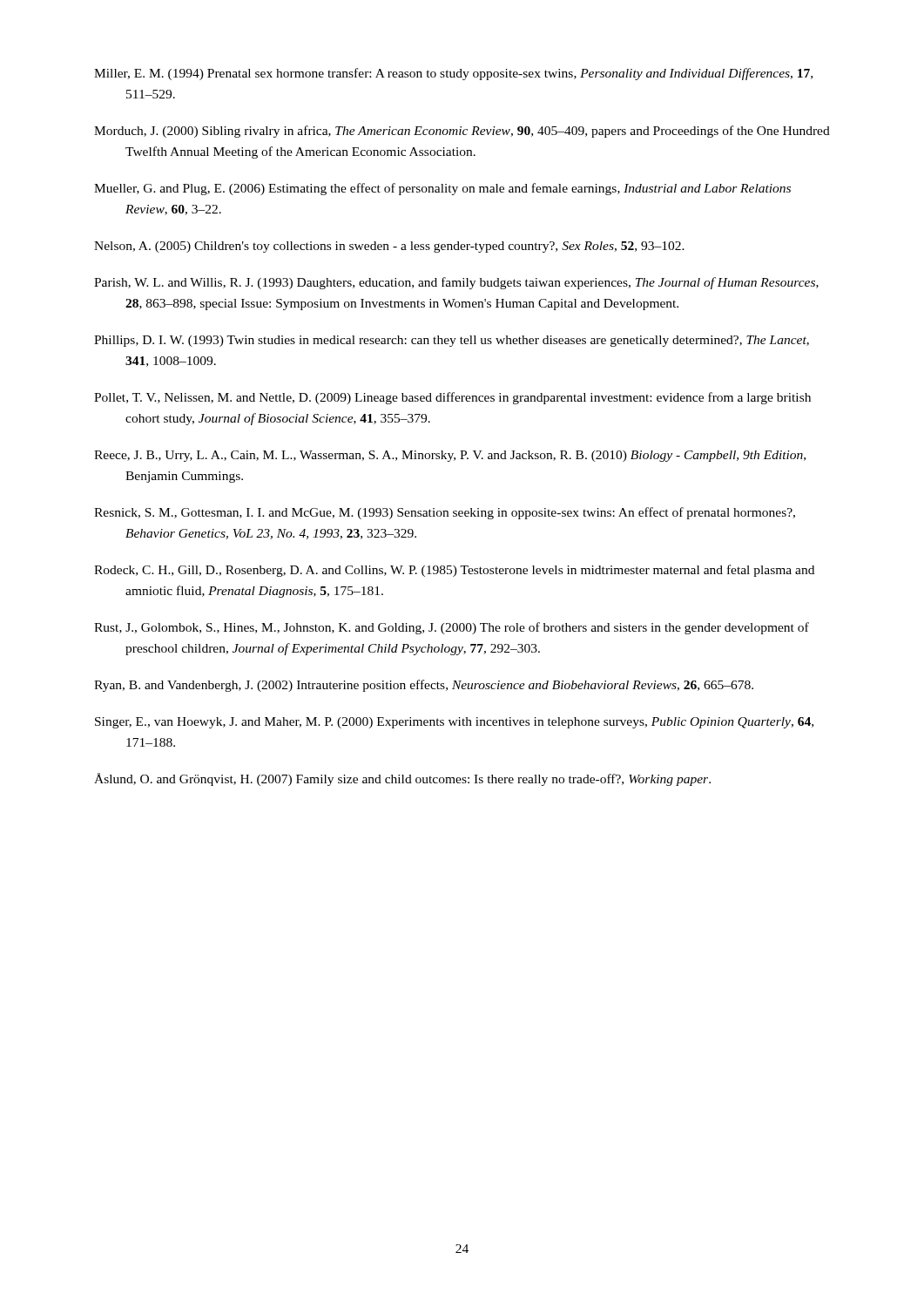Where is the passage that starts "Ryan, B. and Vandenbergh, J."?
Screen dimensions: 1307x924
pyautogui.click(x=424, y=685)
